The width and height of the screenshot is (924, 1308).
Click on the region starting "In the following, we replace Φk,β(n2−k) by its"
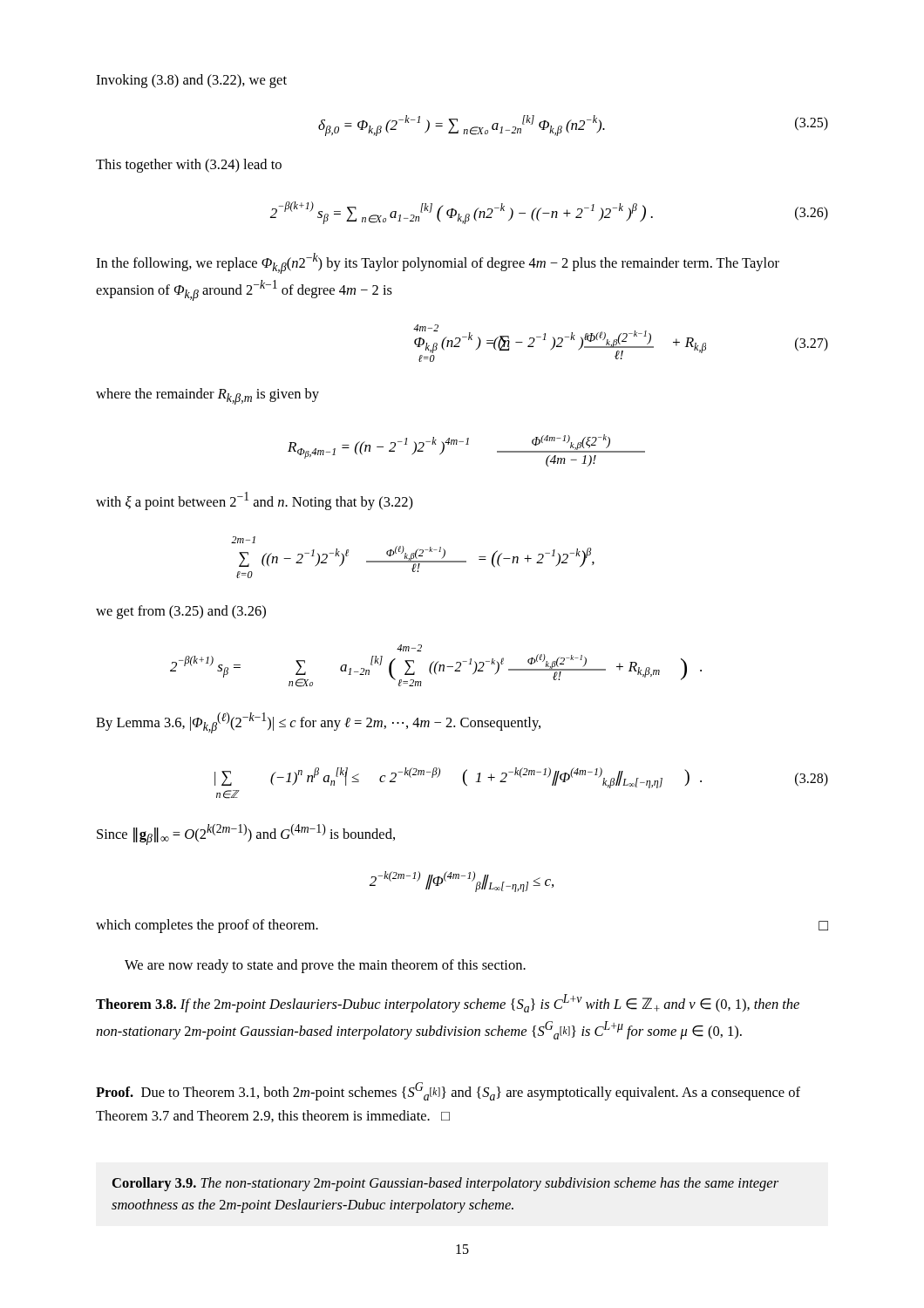(x=438, y=276)
